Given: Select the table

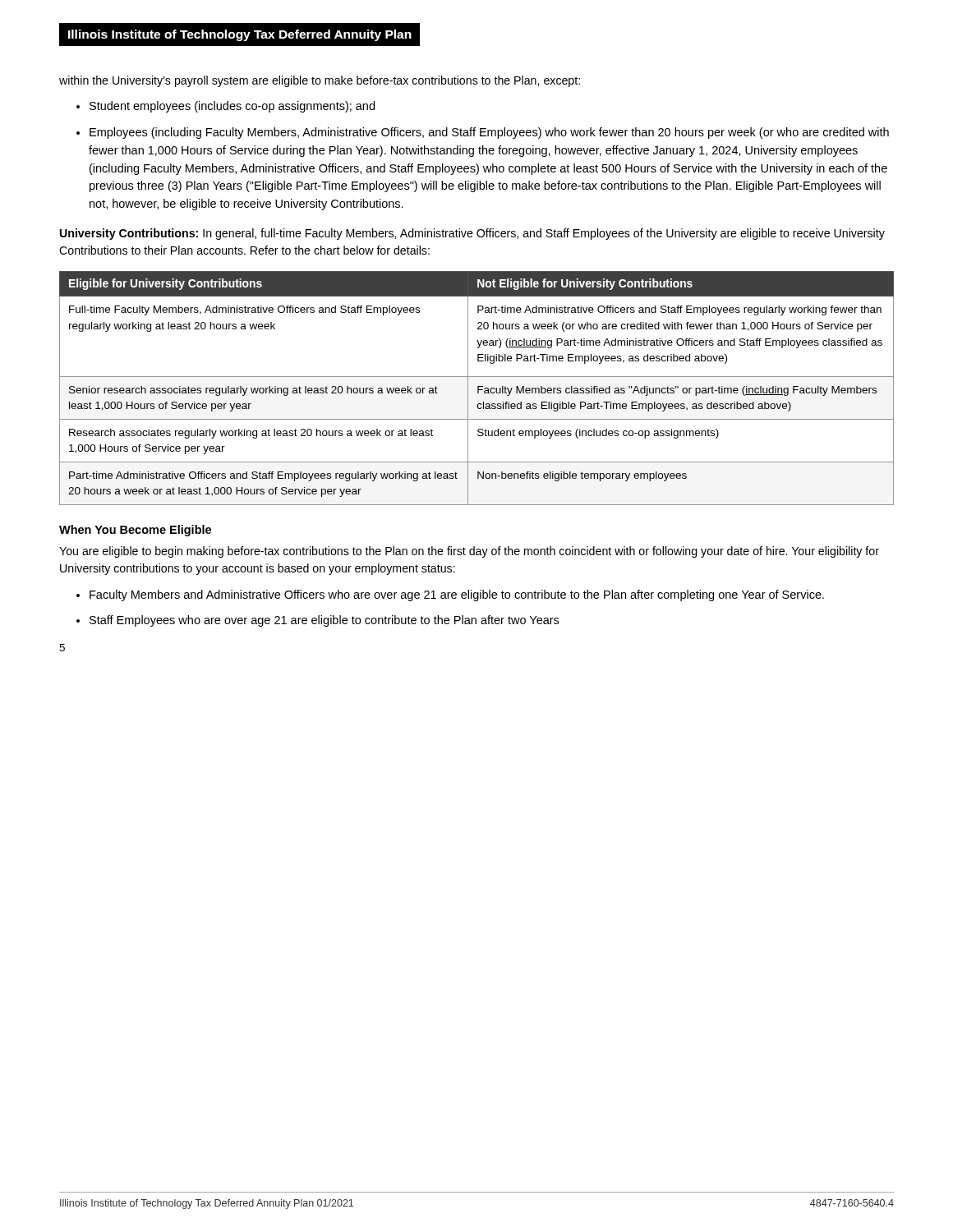Looking at the screenshot, I should (x=476, y=388).
